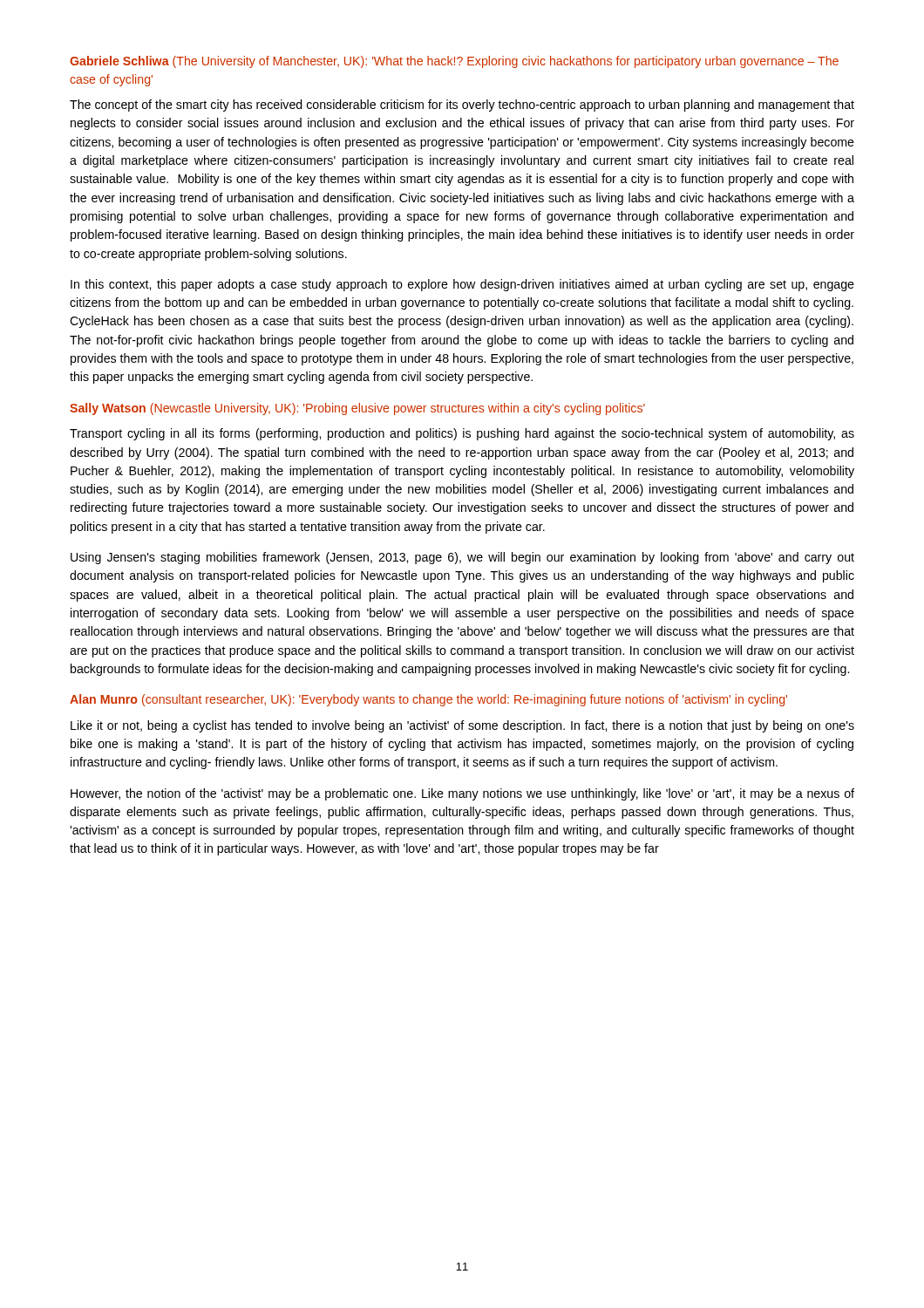Find the text block starting "In this context, this"
The image size is (924, 1308).
pyautogui.click(x=462, y=331)
